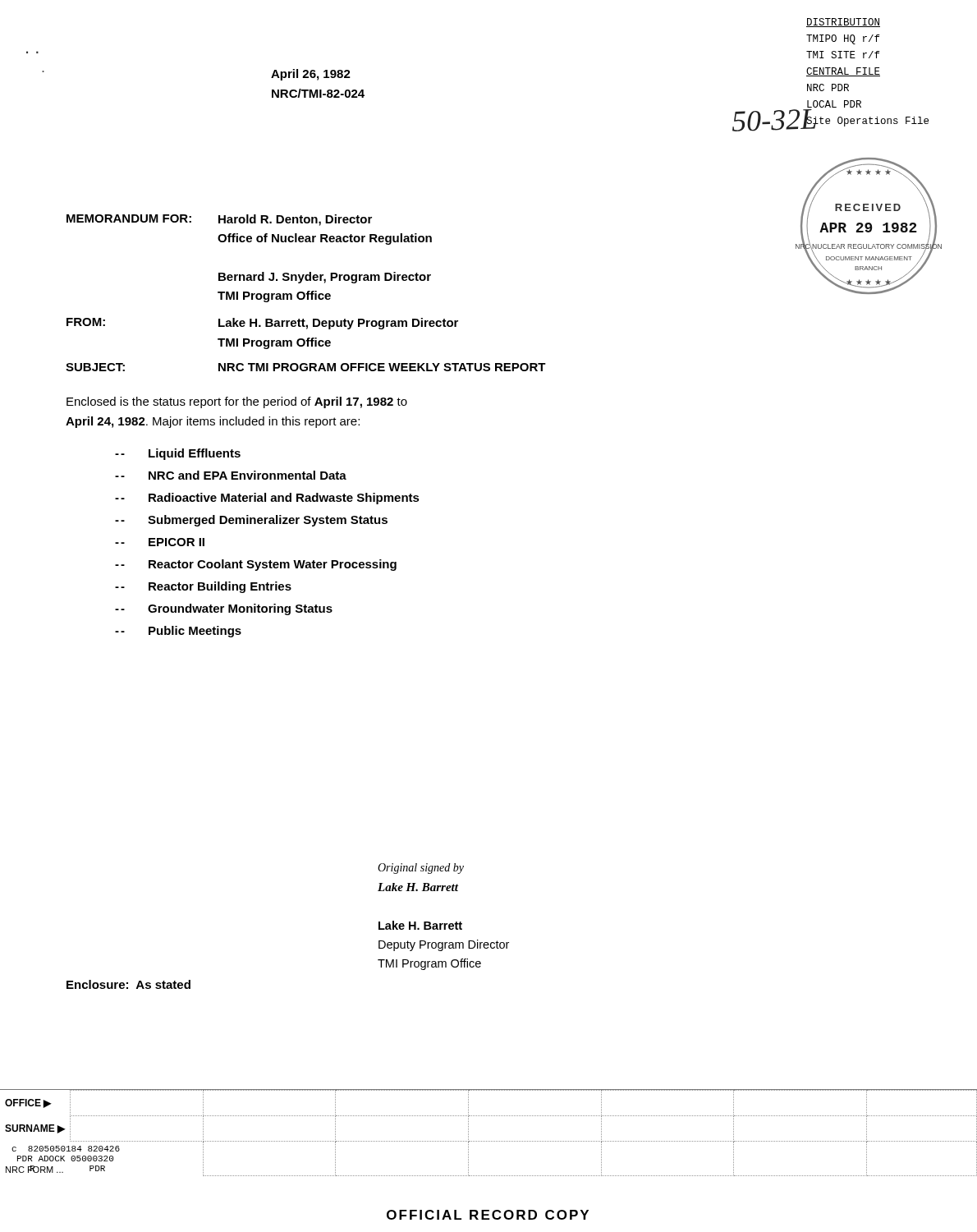Click on the list item containing "-- EPICOR II"
The width and height of the screenshot is (977, 1232).
[x=160, y=541]
